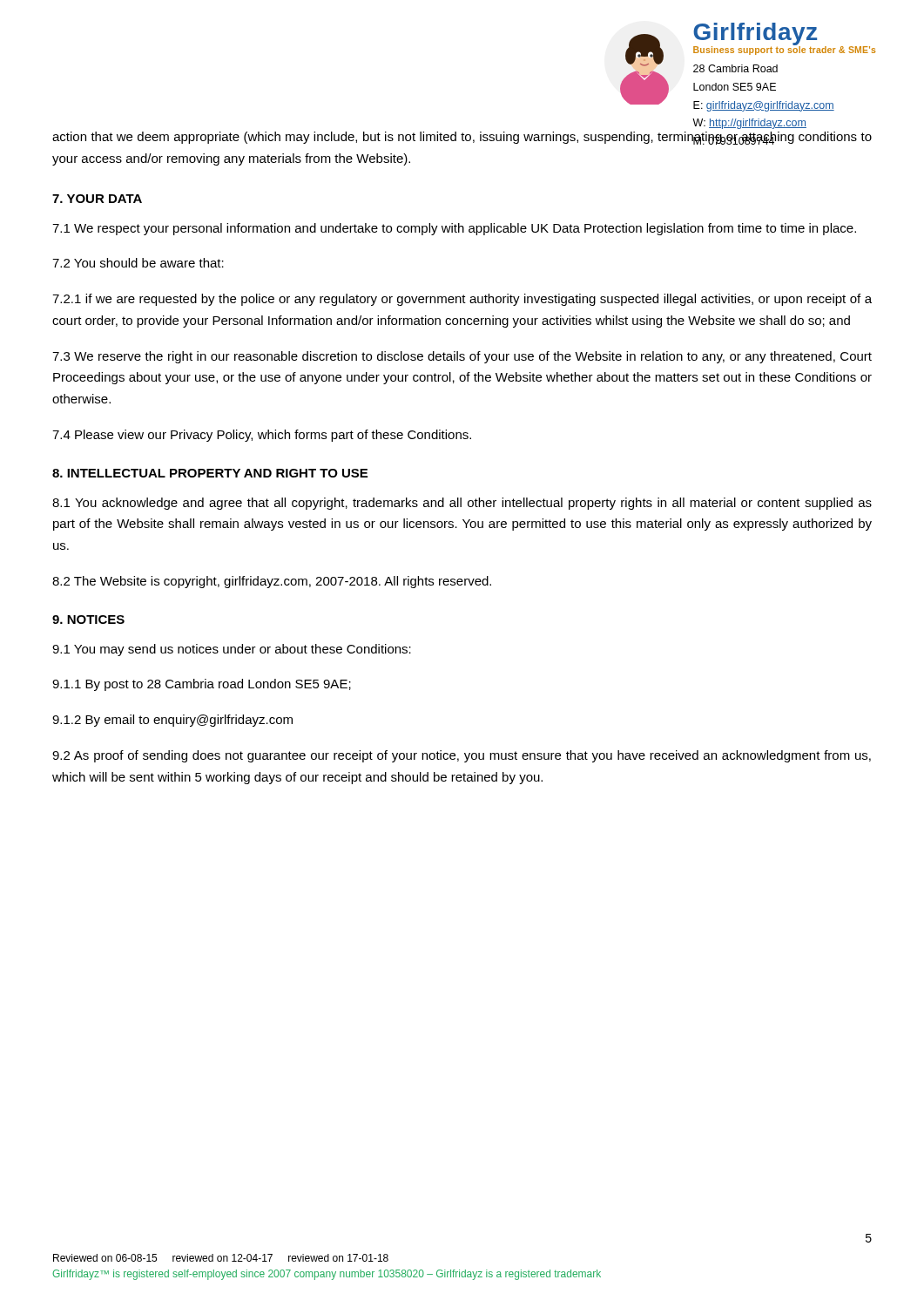Point to the passage starting "8. INTELLECTUAL PROPERTY AND RIGHT TO USE"
924x1307 pixels.
[x=210, y=472]
